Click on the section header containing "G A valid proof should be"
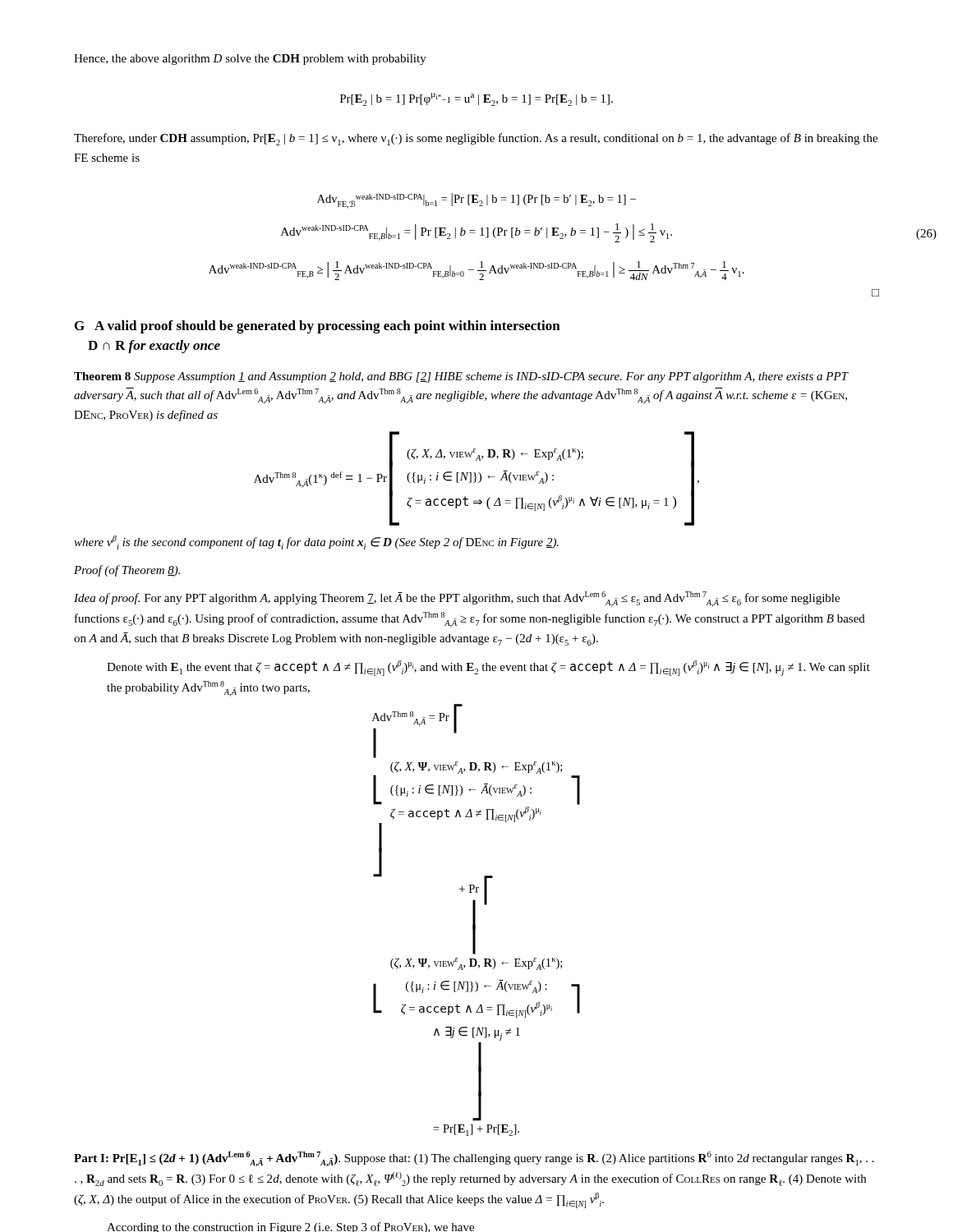 (x=476, y=336)
